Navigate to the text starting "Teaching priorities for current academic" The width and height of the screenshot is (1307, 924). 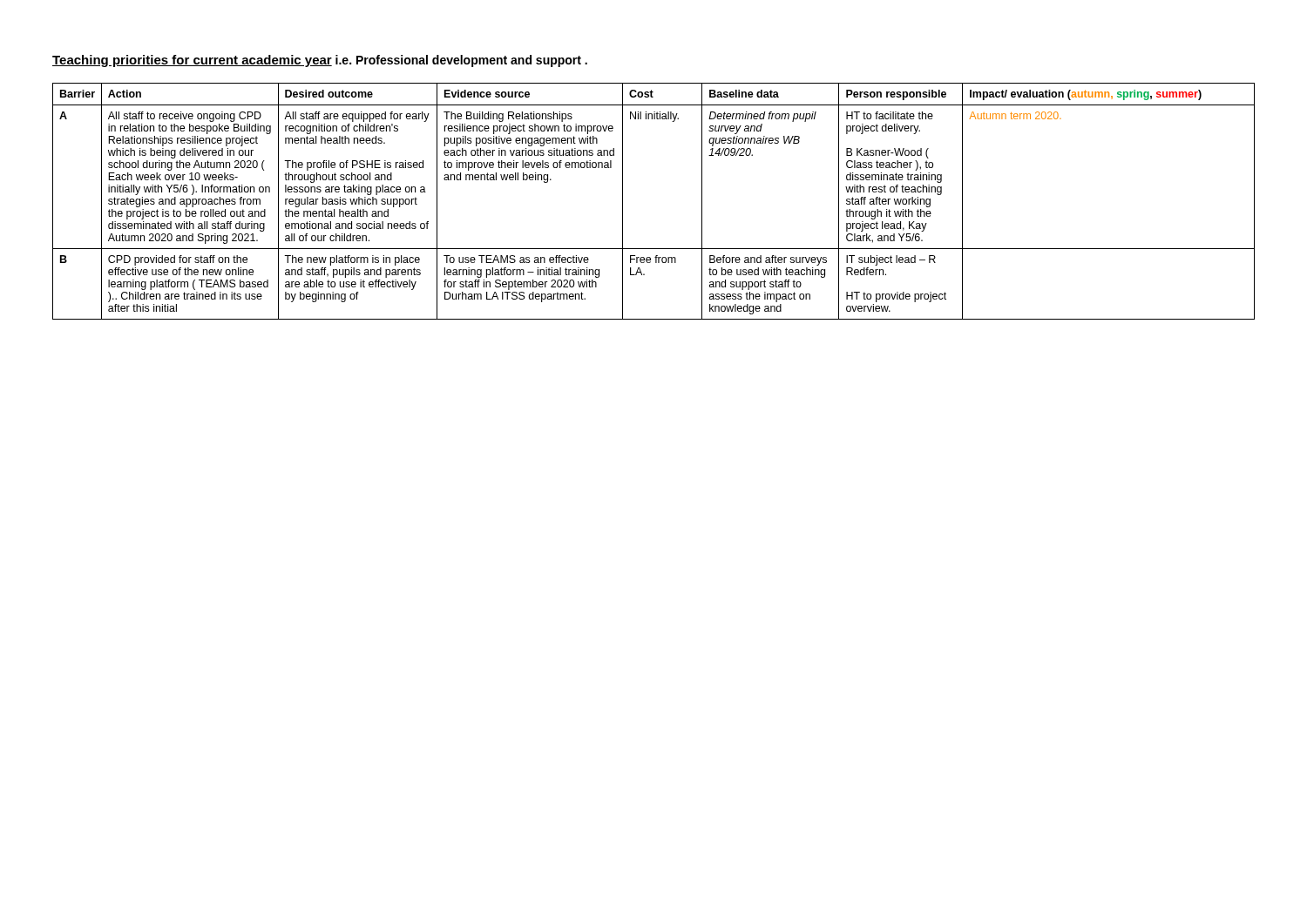click(x=320, y=60)
